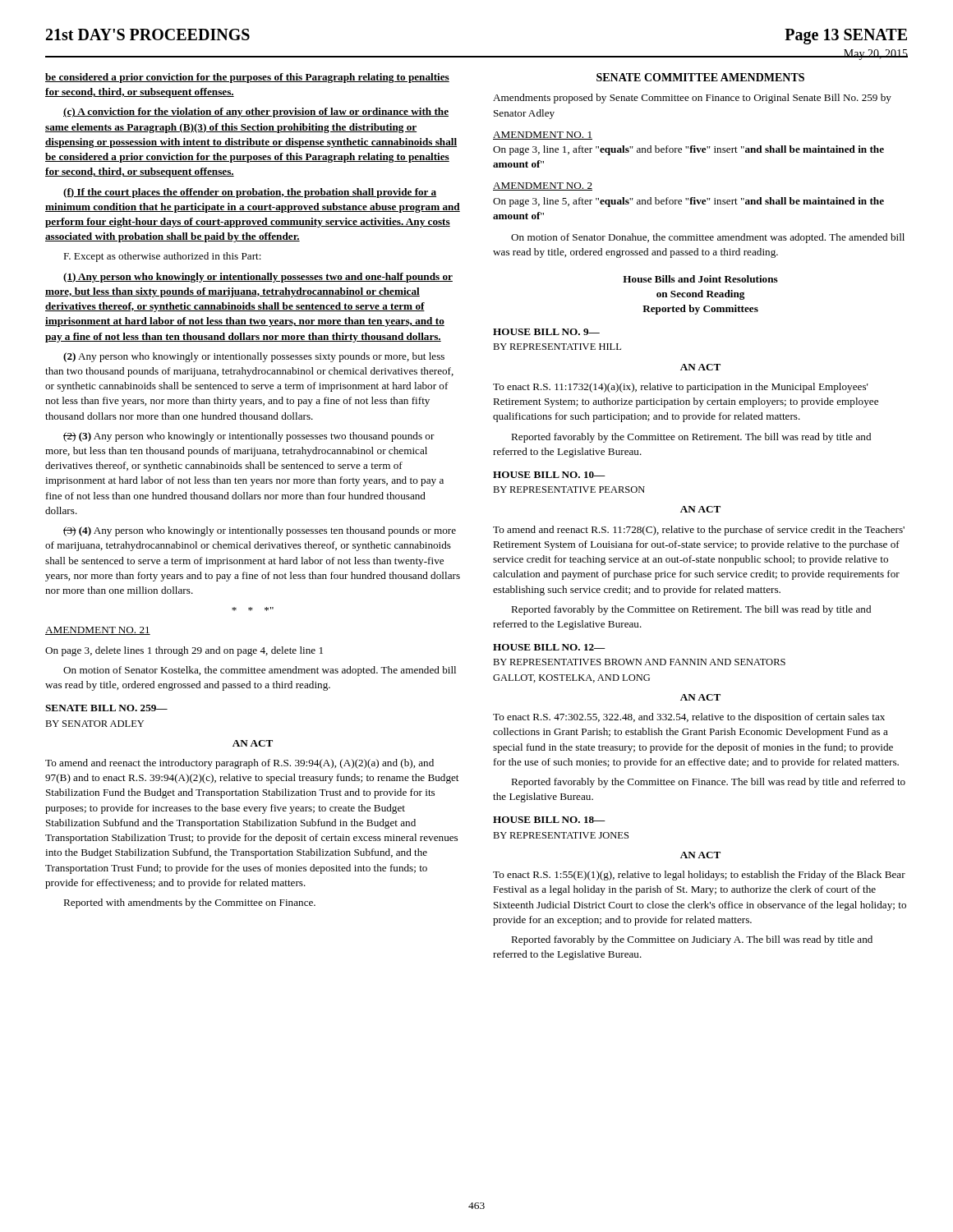Find the text block that reads "Amendments proposed by Senate"
Viewport: 953px width, 1232px height.
click(x=700, y=106)
